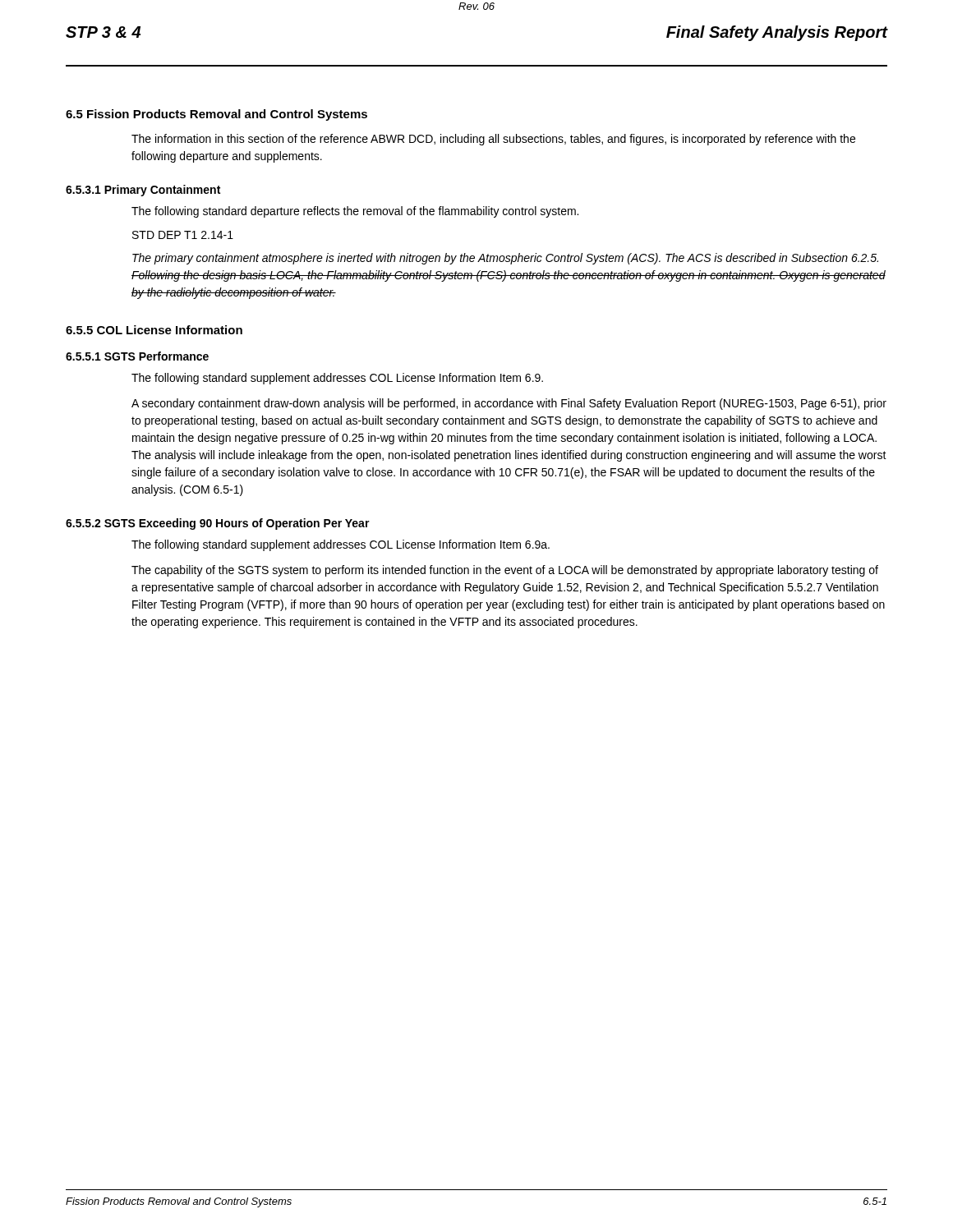
Task: Find the section header that says "6.5.3.1 Primary Containment"
Action: [x=143, y=190]
